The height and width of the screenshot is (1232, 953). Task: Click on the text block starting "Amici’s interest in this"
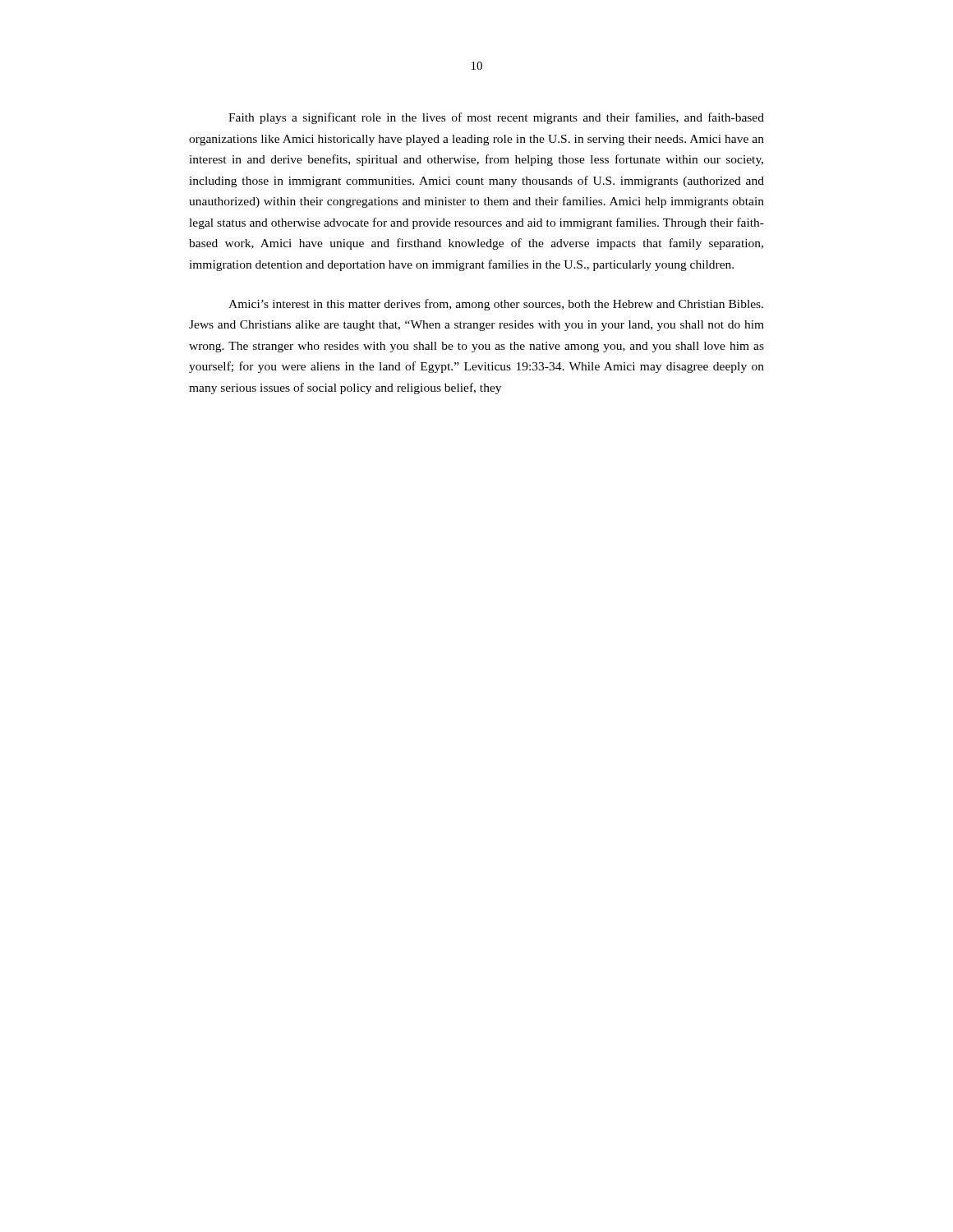coord(476,345)
